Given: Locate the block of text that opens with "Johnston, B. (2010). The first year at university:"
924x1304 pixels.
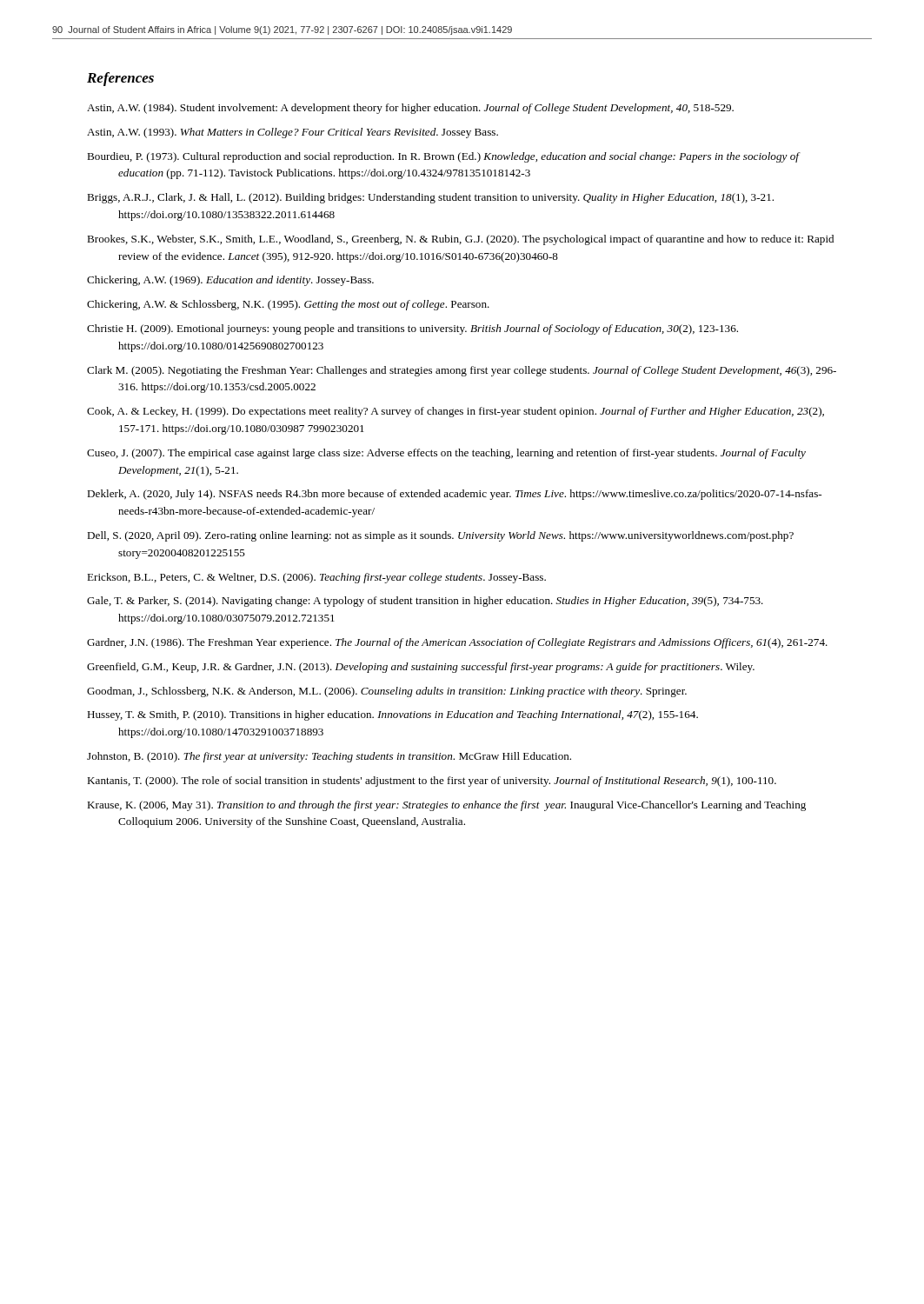Looking at the screenshot, I should pos(329,756).
